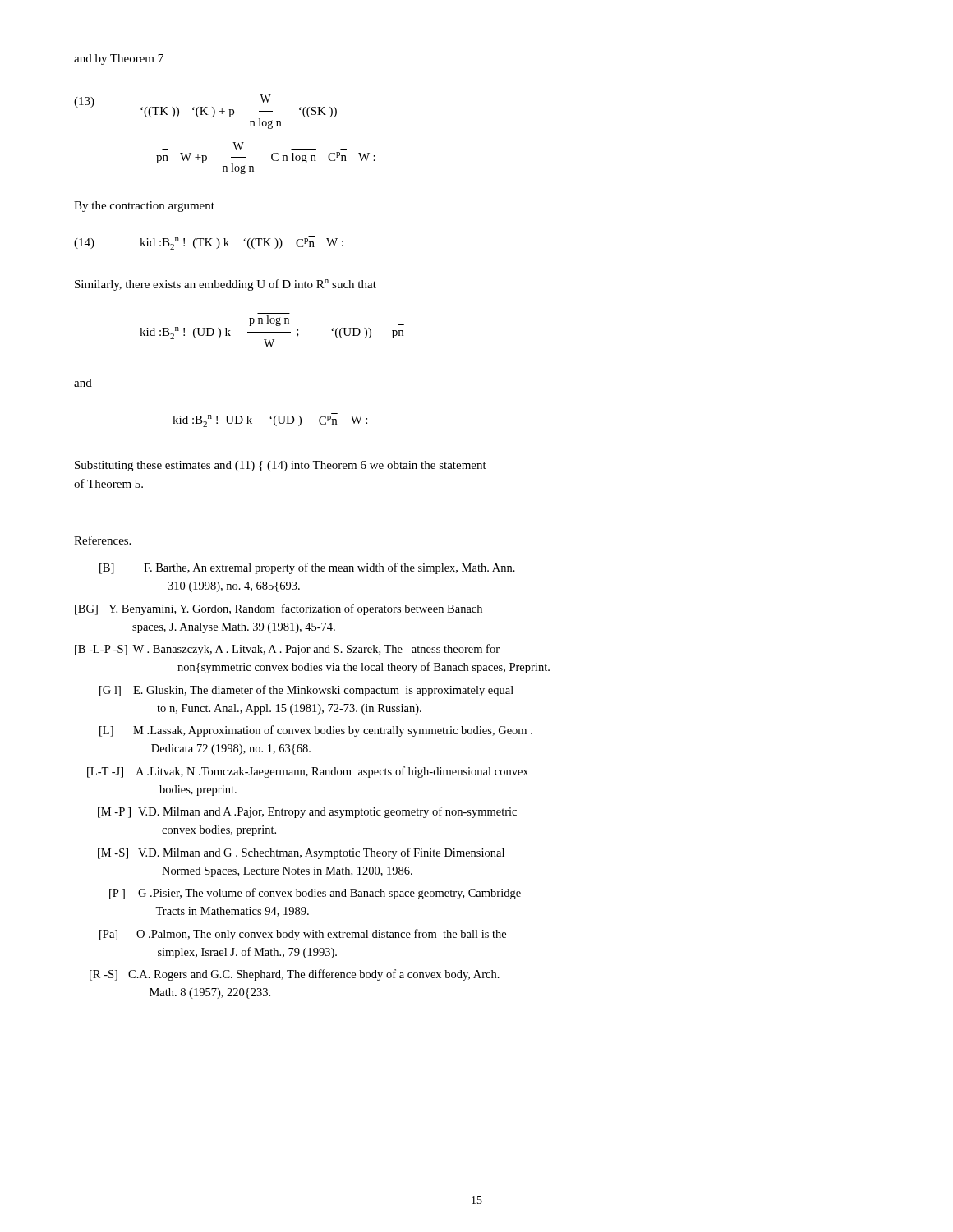953x1232 pixels.
Task: Point to the text starting "(14) kid :B2n ! (TK"
Action: (x=209, y=243)
